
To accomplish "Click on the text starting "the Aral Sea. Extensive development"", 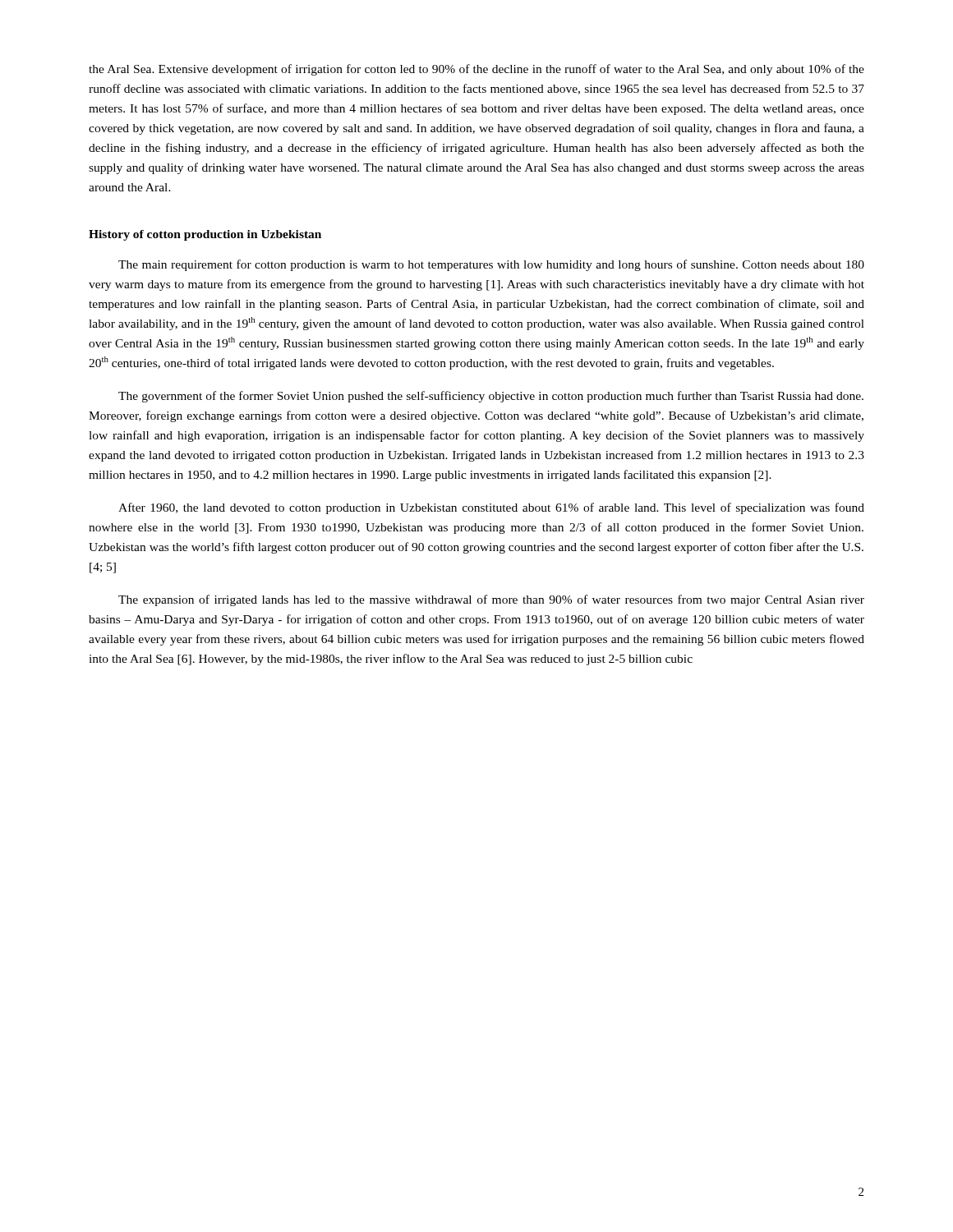I will [476, 128].
